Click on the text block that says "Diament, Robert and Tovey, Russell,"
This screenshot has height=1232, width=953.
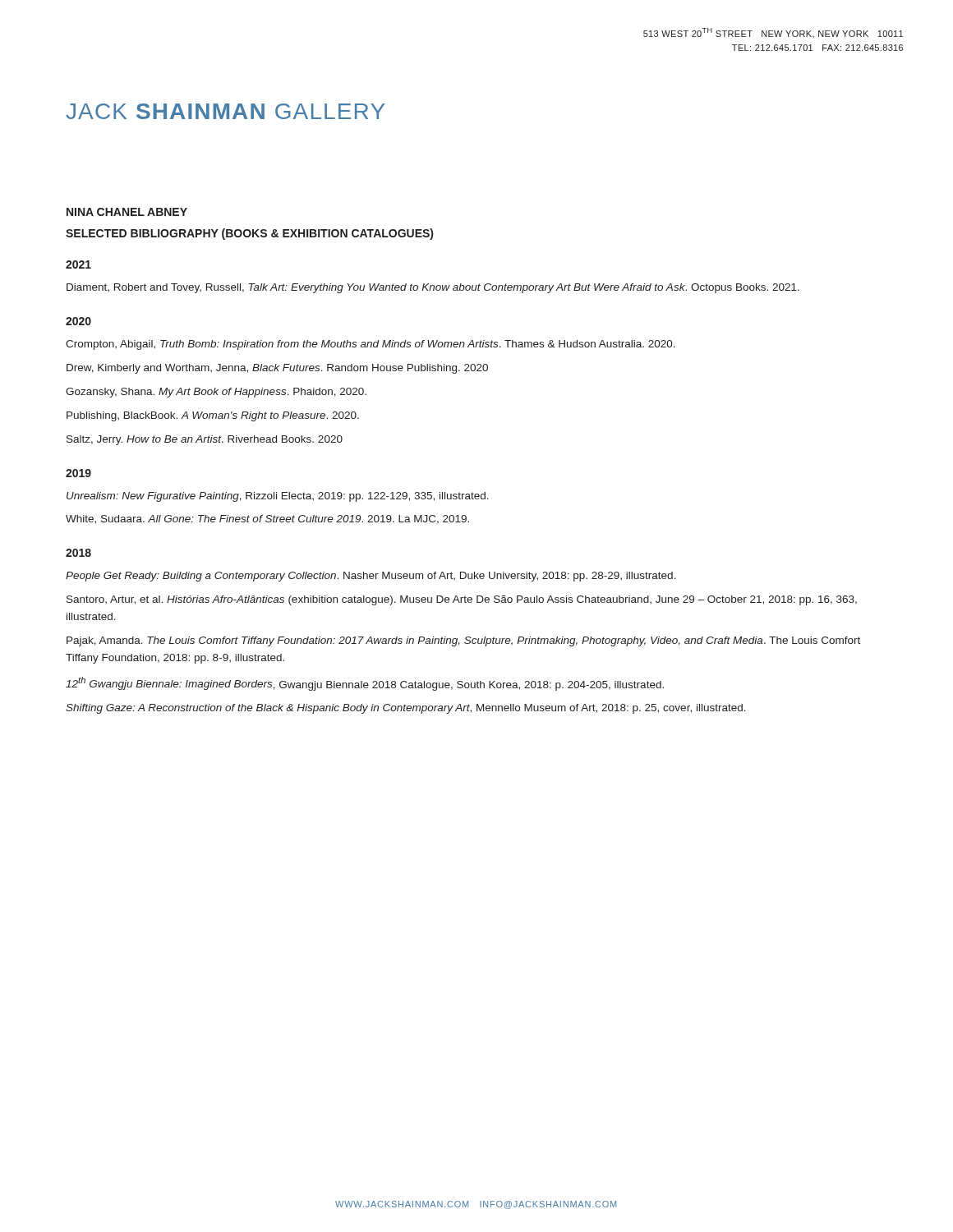click(433, 287)
